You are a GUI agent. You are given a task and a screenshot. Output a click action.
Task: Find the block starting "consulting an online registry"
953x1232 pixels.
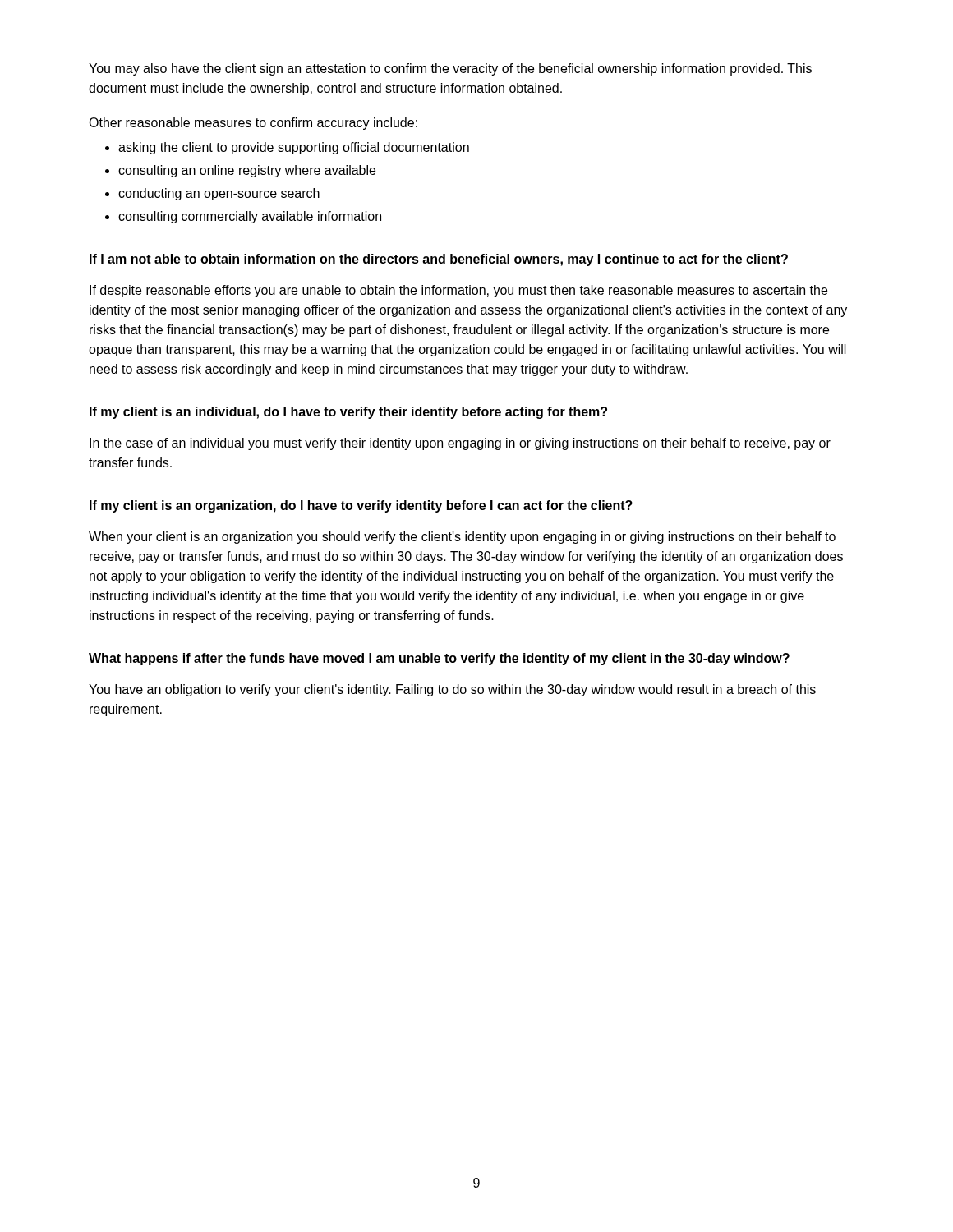coord(247,170)
